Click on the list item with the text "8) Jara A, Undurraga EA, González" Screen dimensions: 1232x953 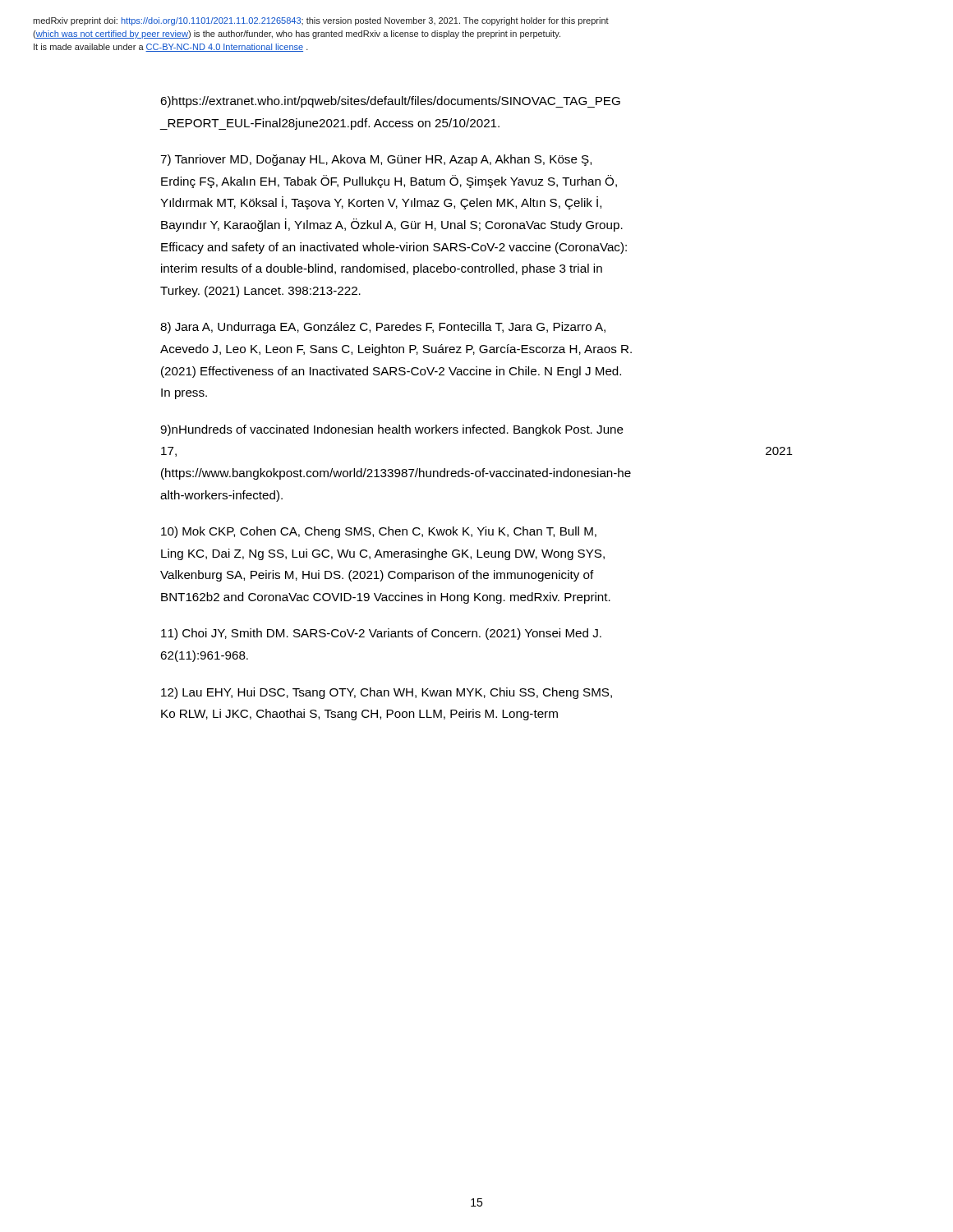click(x=396, y=360)
